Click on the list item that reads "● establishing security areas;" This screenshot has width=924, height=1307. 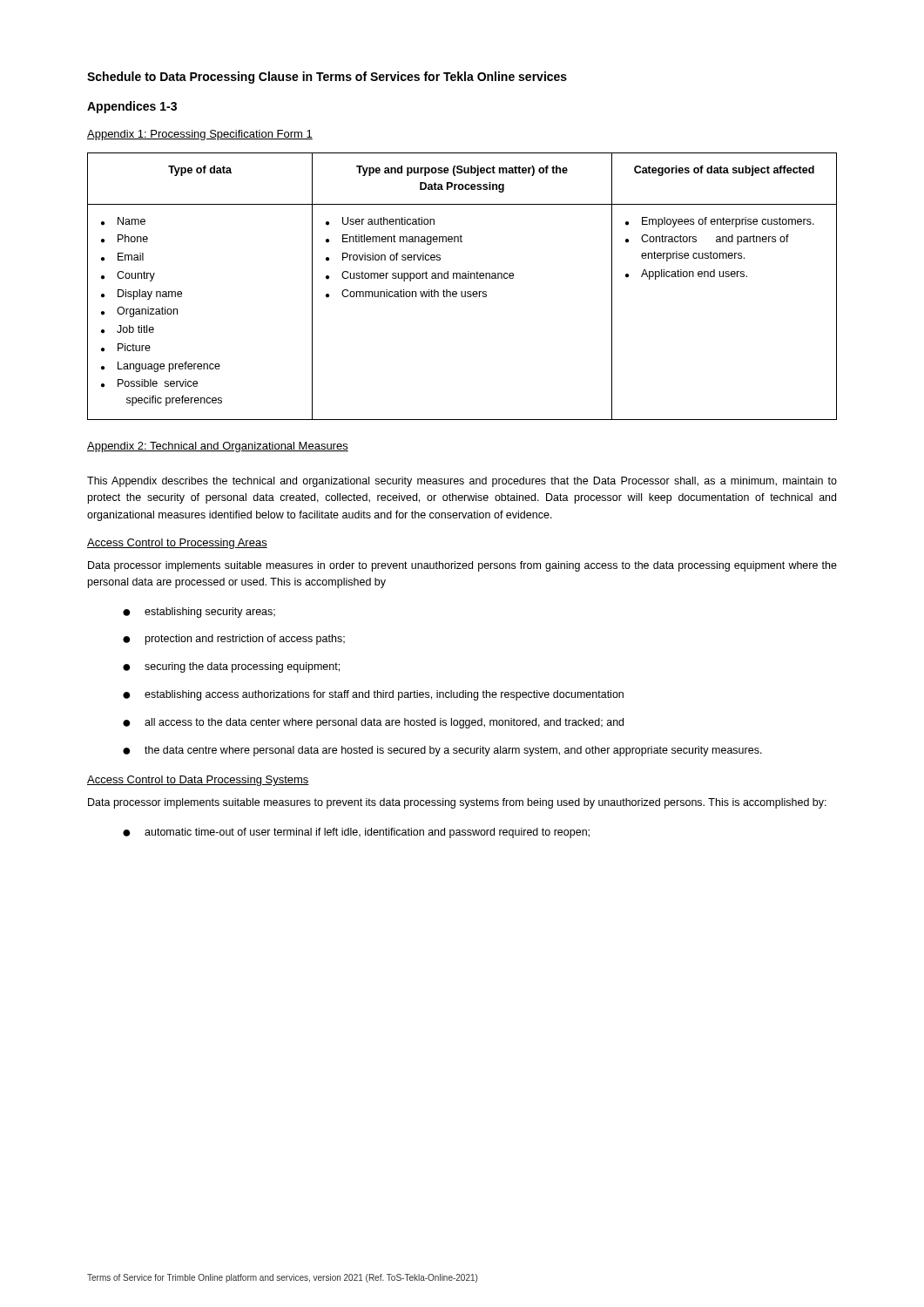tap(199, 613)
